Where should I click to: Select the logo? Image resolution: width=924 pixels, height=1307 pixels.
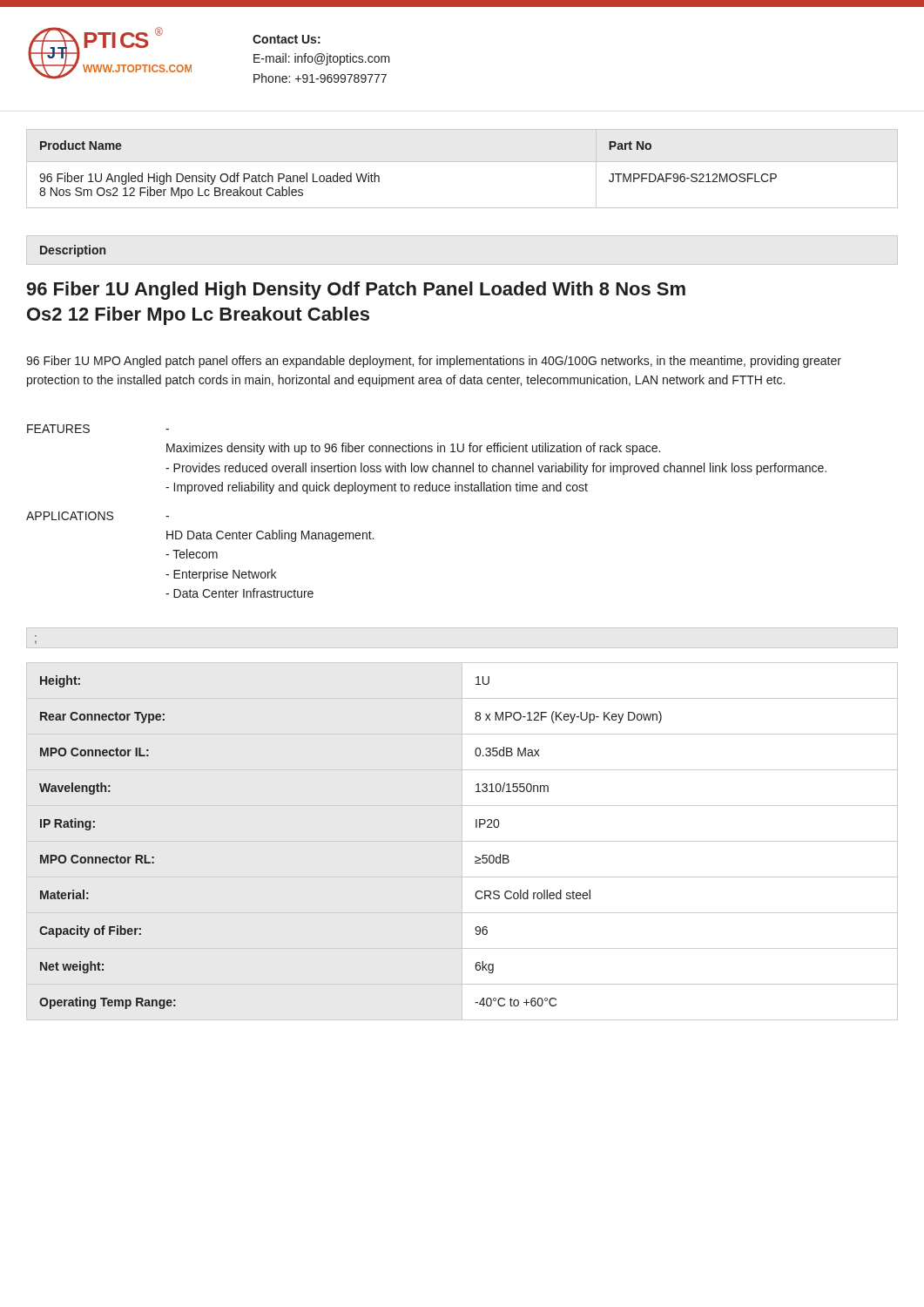[x=113, y=59]
